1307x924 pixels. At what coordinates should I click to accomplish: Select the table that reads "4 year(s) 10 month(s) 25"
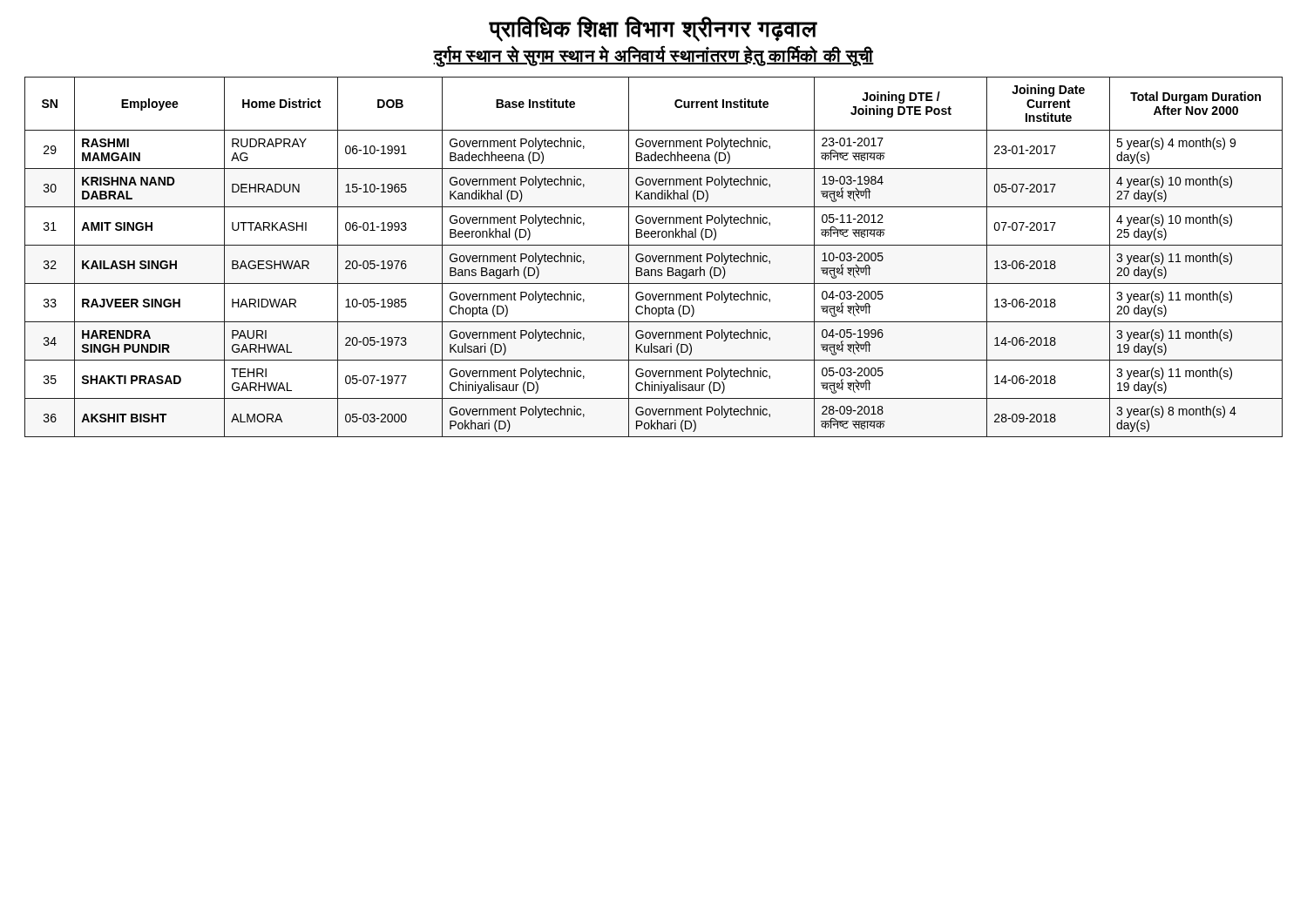pyautogui.click(x=654, y=257)
